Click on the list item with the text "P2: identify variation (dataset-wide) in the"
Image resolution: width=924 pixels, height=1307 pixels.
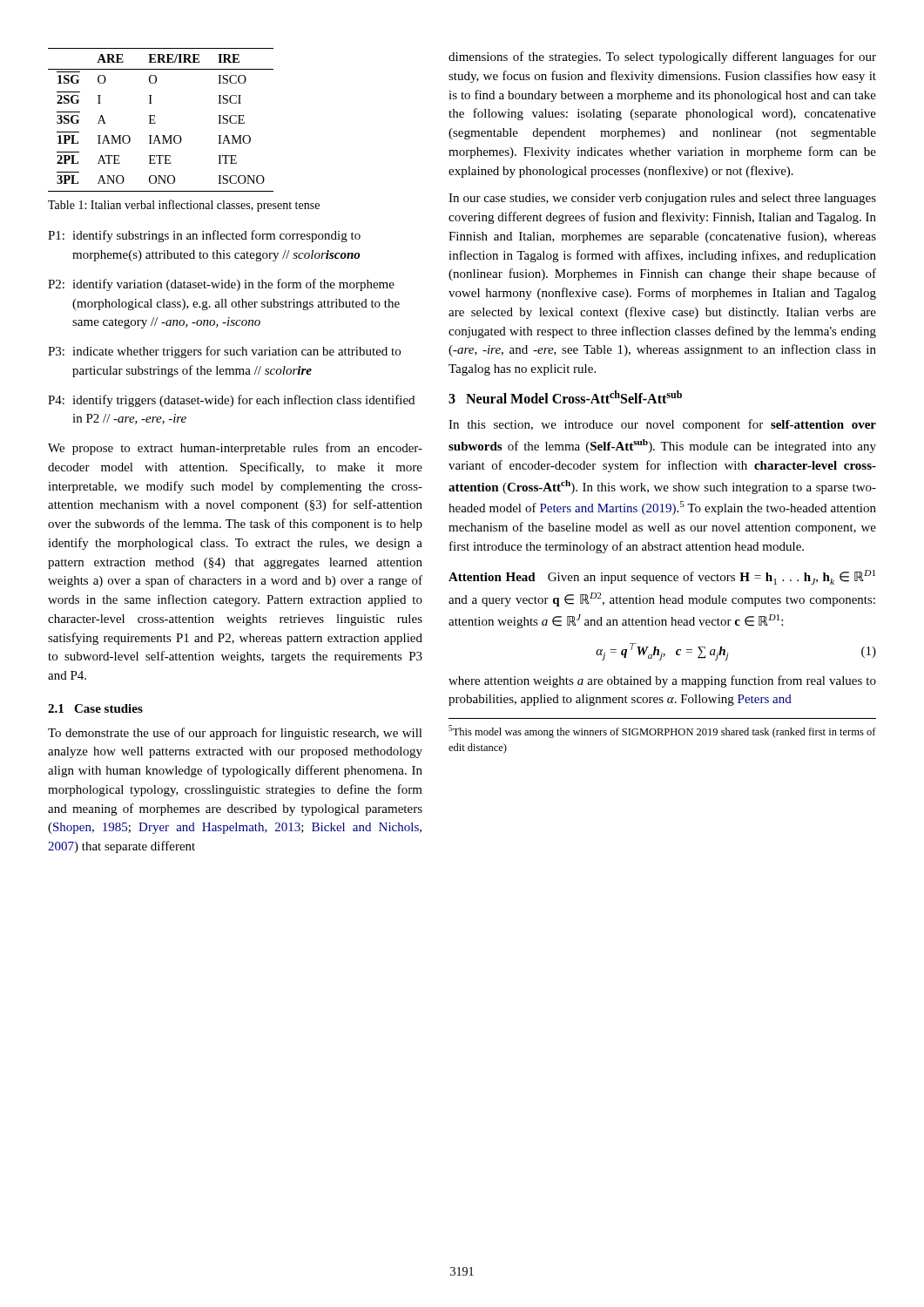point(235,304)
